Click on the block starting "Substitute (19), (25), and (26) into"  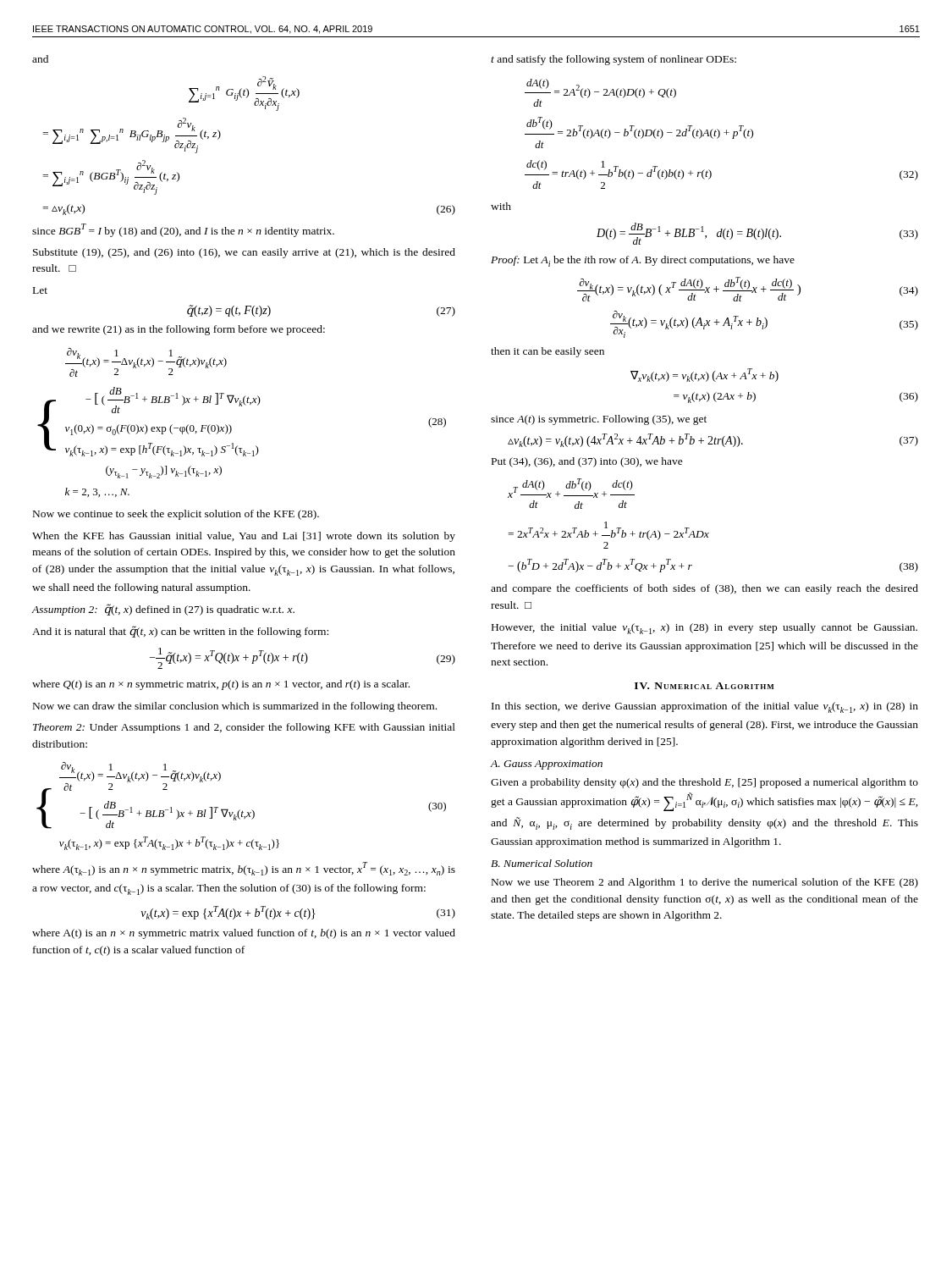click(x=244, y=260)
